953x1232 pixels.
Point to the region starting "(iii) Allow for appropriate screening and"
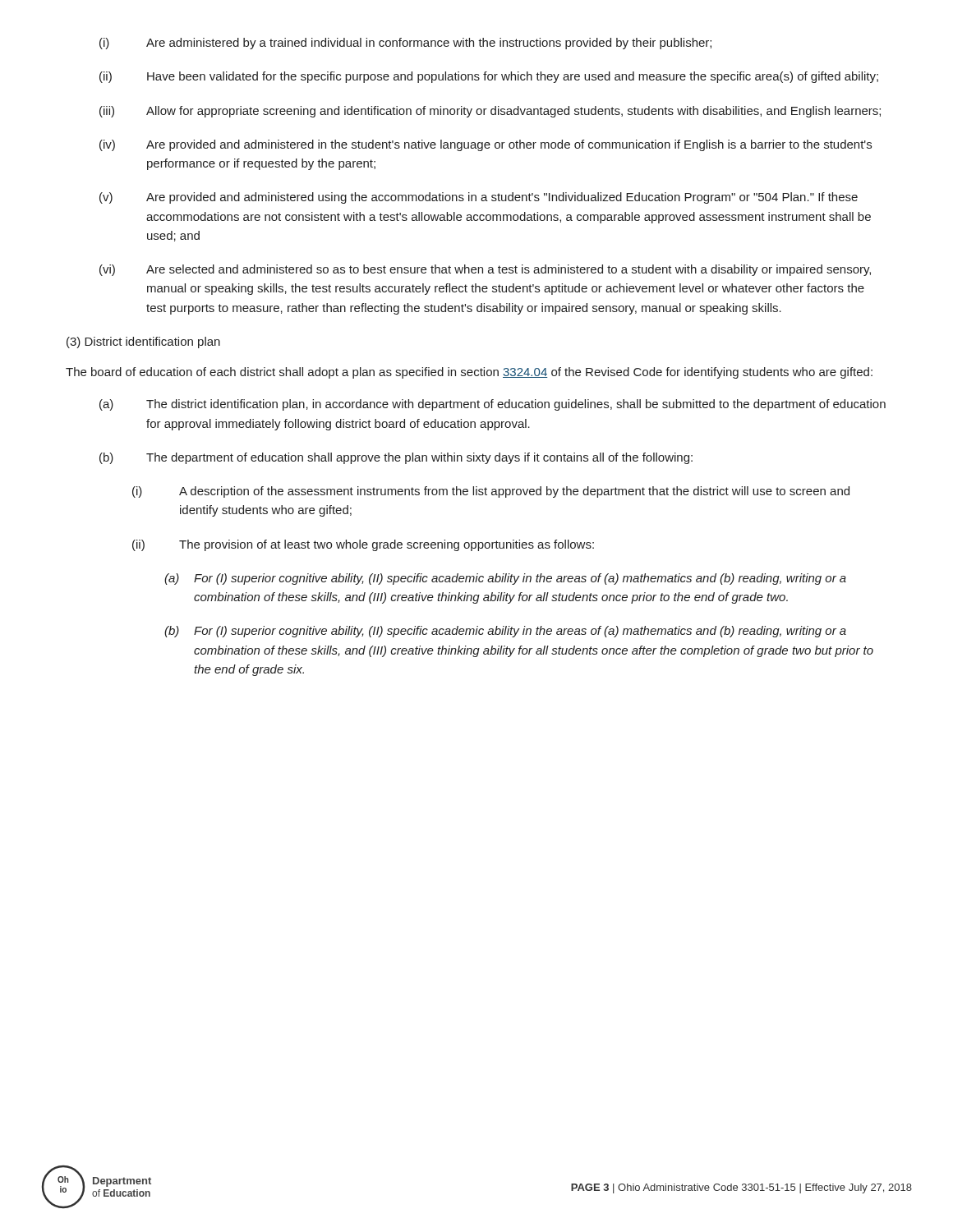click(493, 110)
